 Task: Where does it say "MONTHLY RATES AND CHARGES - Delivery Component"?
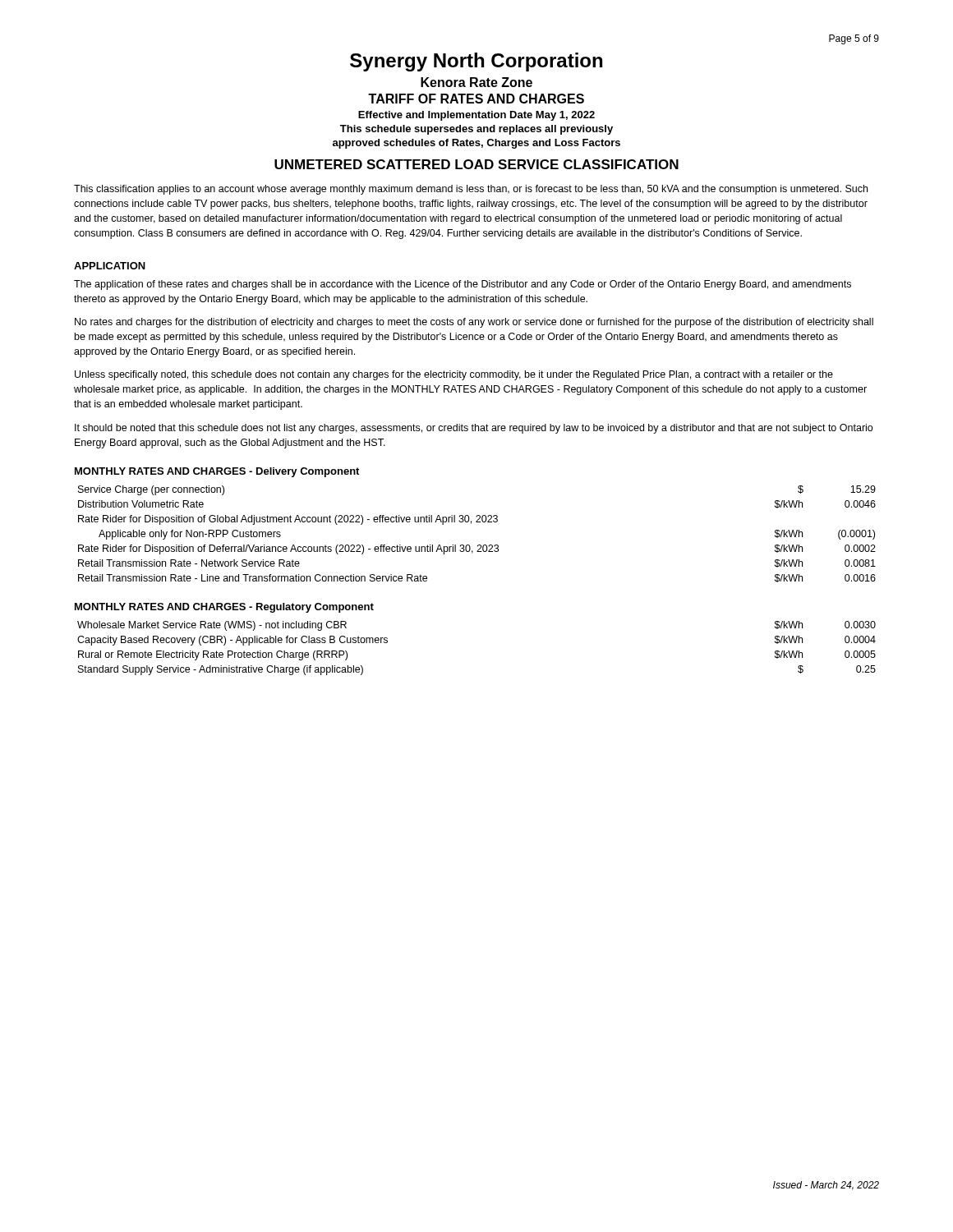click(x=217, y=471)
